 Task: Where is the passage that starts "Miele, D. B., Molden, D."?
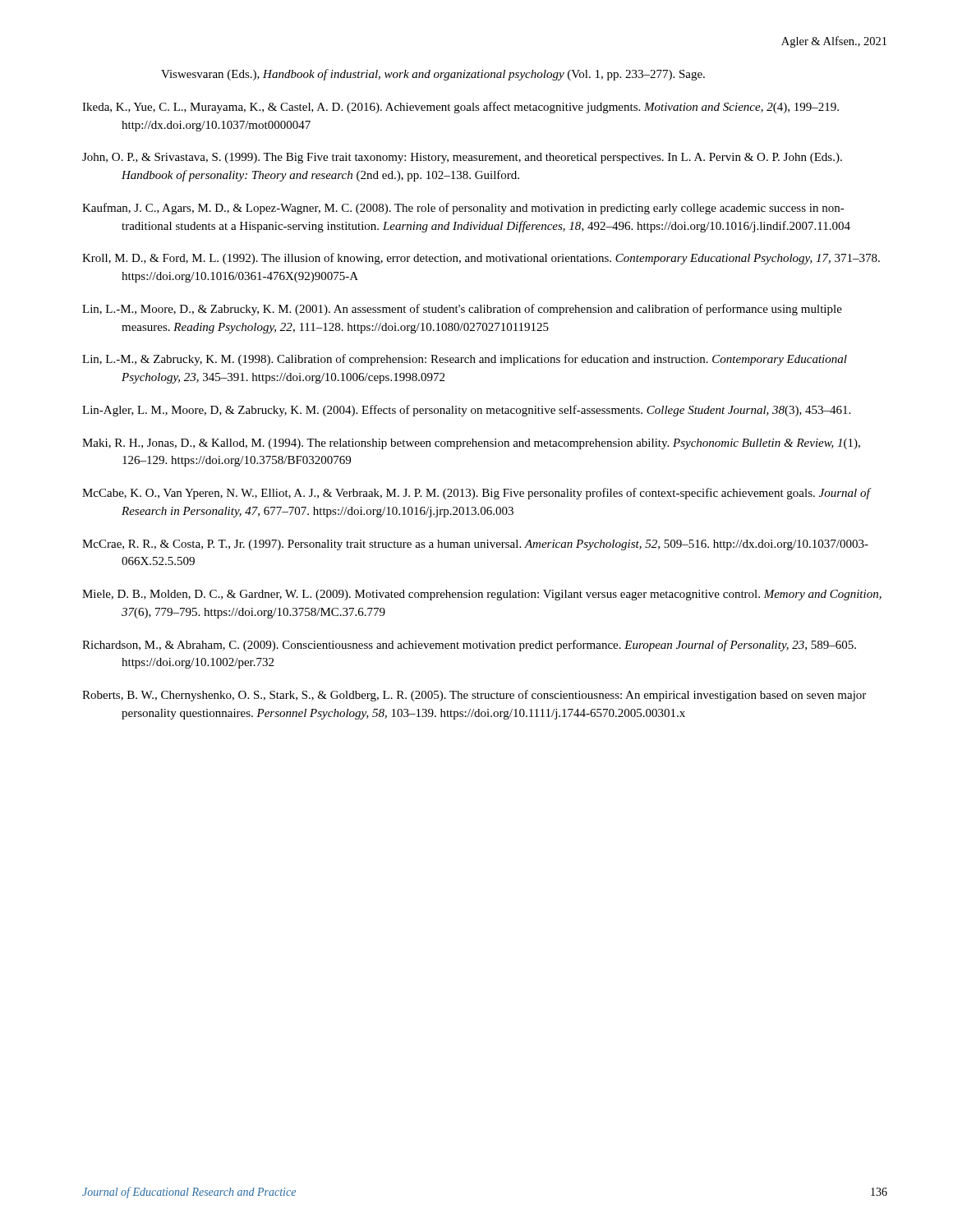click(482, 603)
